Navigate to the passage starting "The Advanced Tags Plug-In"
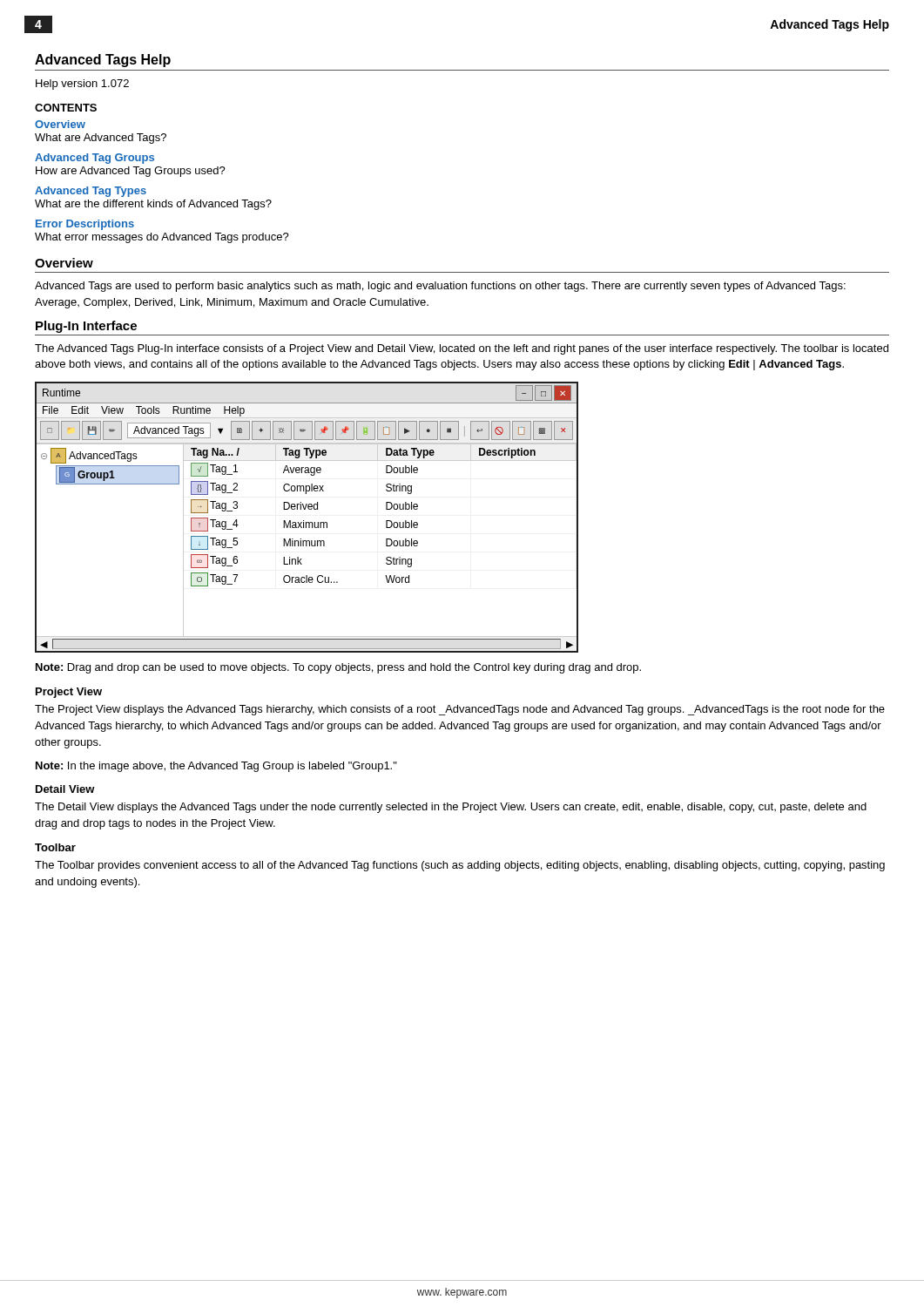924x1307 pixels. pyautogui.click(x=462, y=356)
